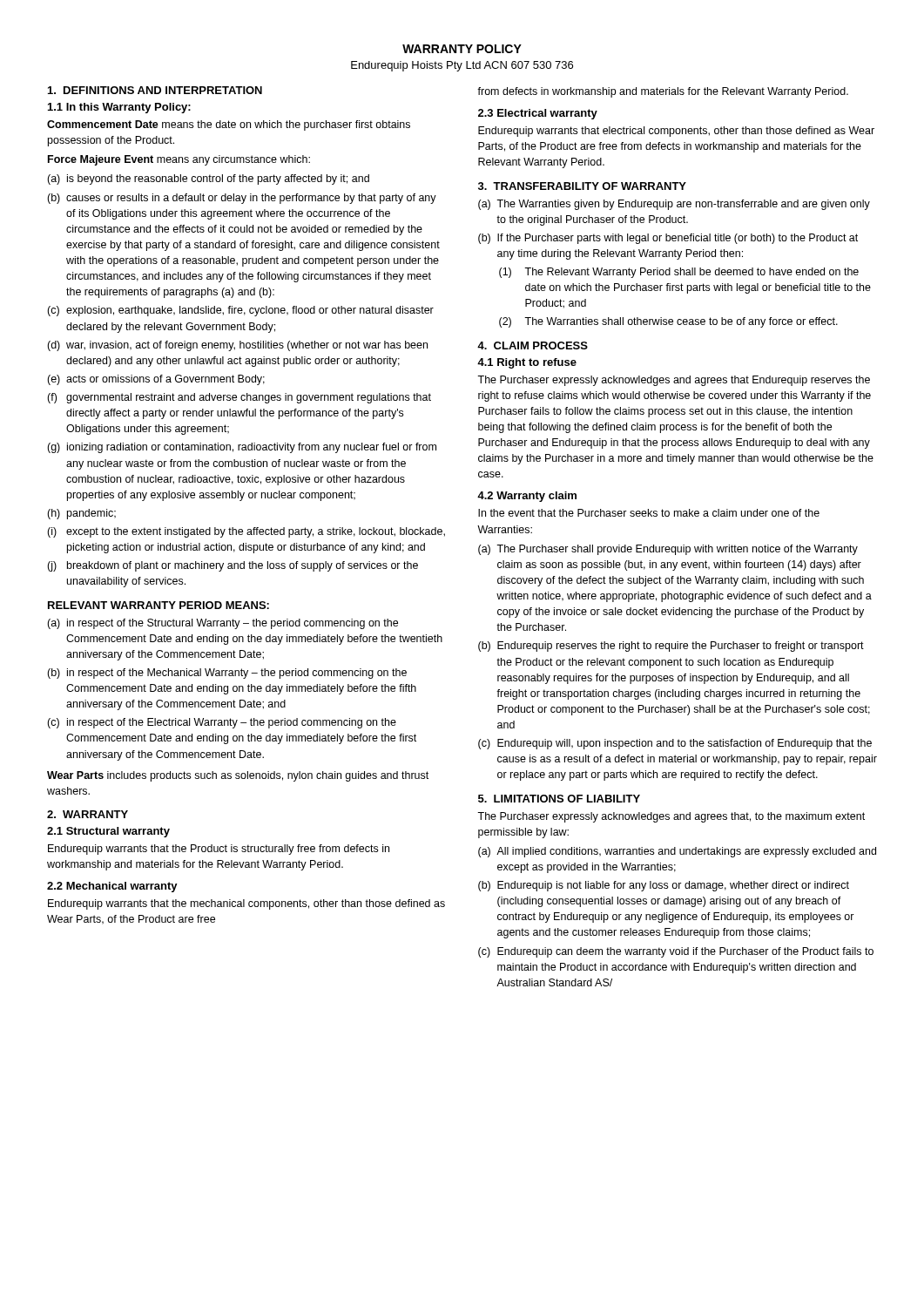Point to the text starting "4.1 Right to refuse"
Screen dimensions: 1307x924
coord(527,362)
